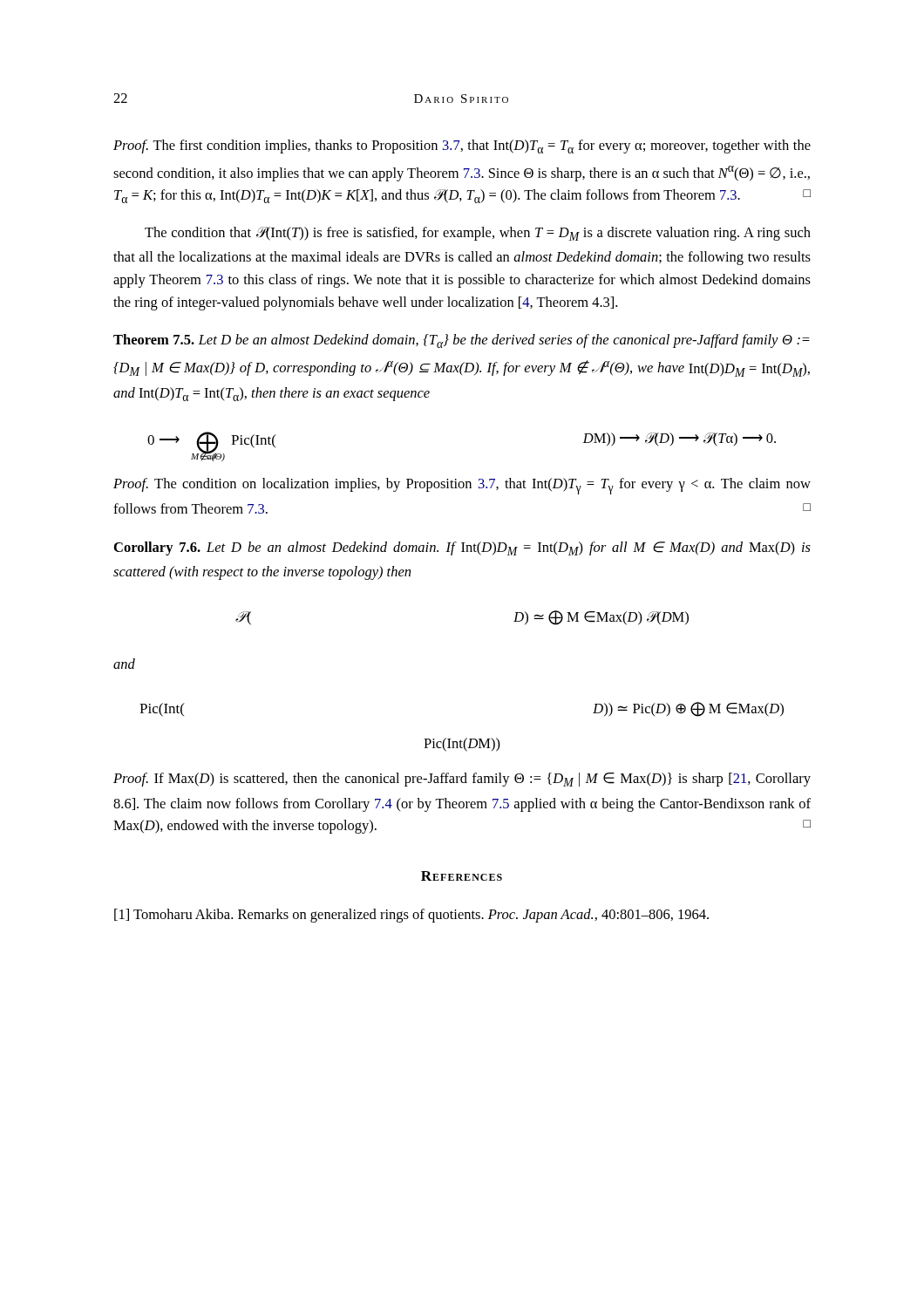The height and width of the screenshot is (1308, 924).
Task: Select the formula that reads "𝒫 (D) ≃ ⨁"
Action: tap(243, 618)
